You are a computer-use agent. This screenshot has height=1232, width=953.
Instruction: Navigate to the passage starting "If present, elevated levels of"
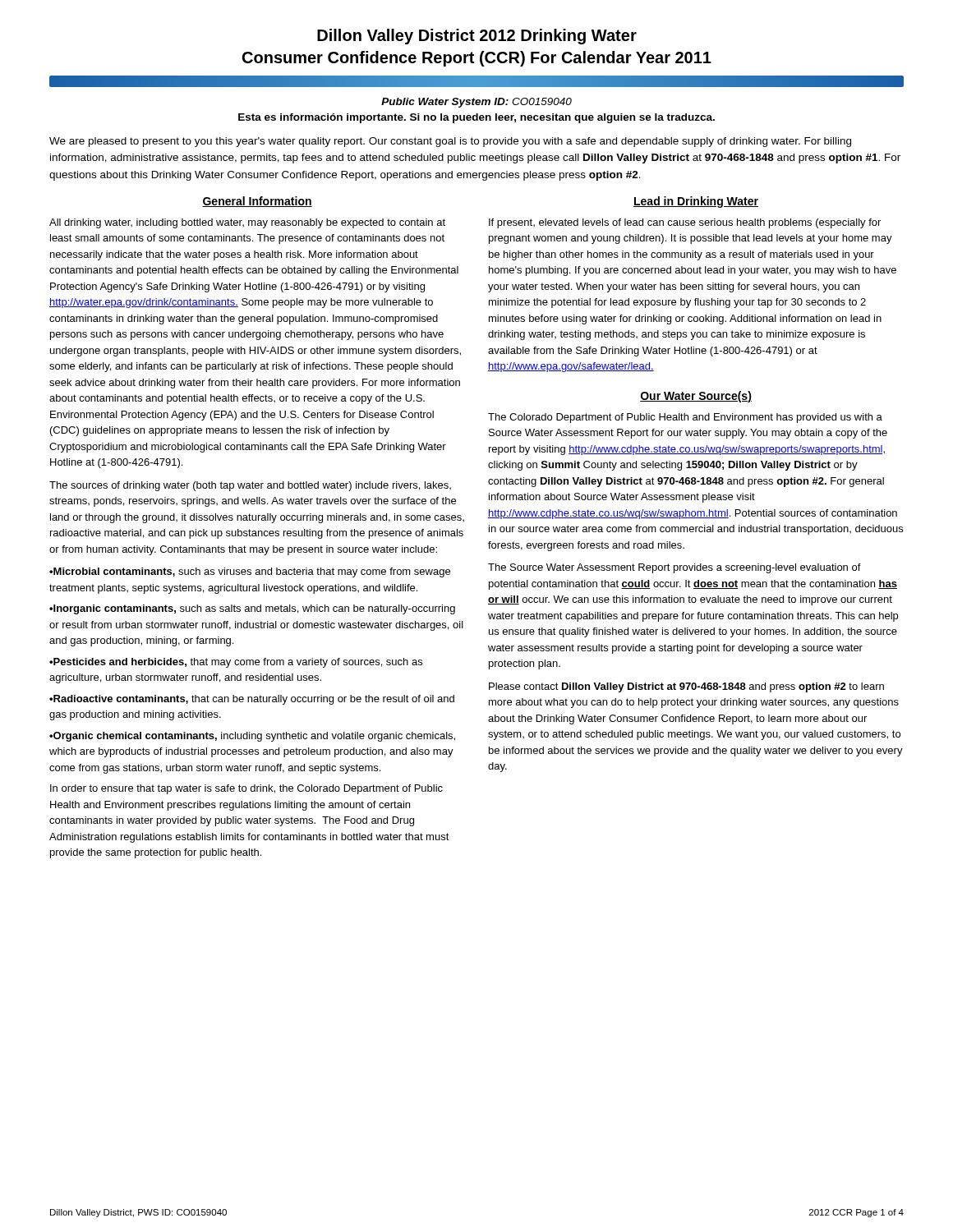tap(692, 294)
